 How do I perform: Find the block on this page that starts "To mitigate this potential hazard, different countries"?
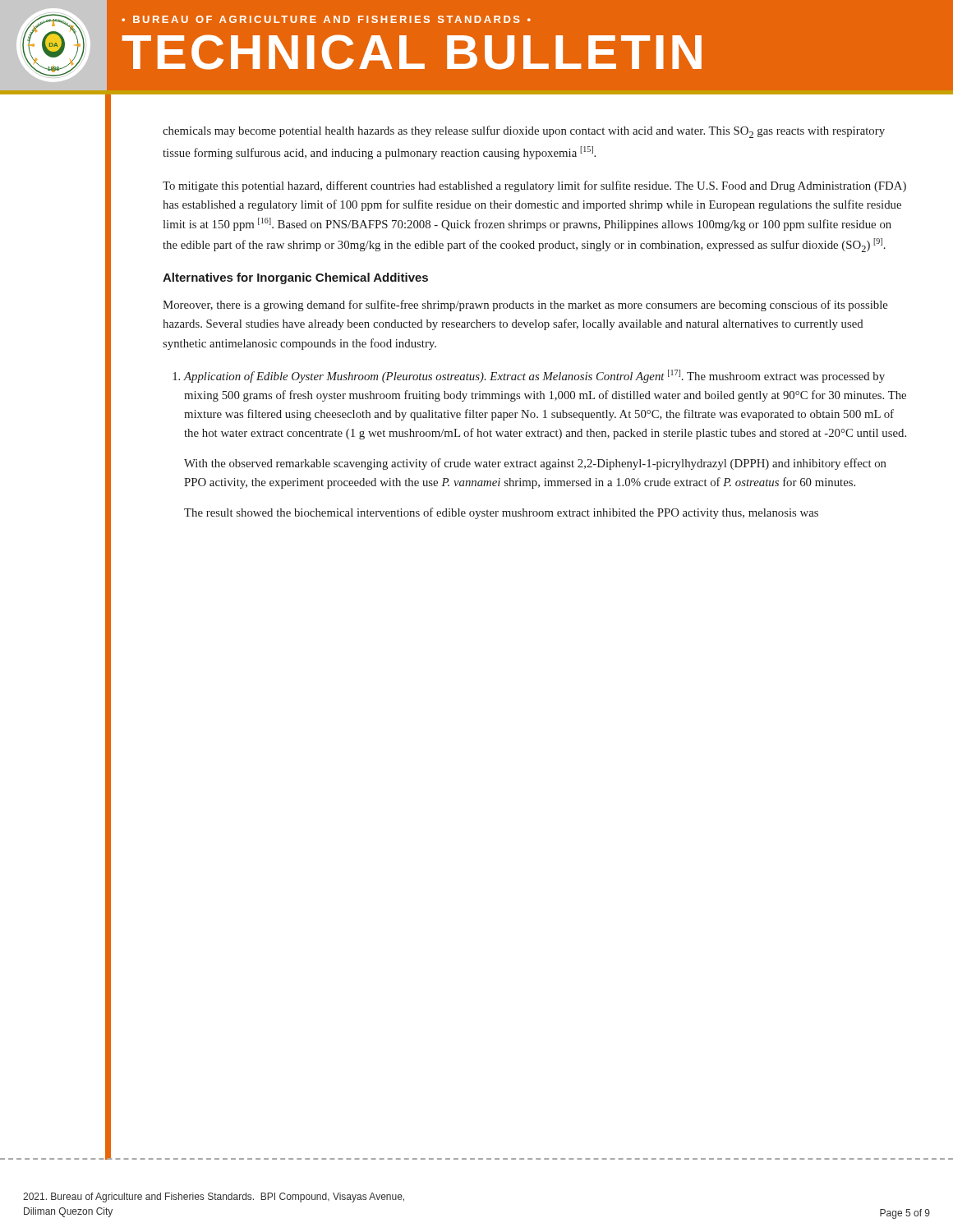point(535,217)
